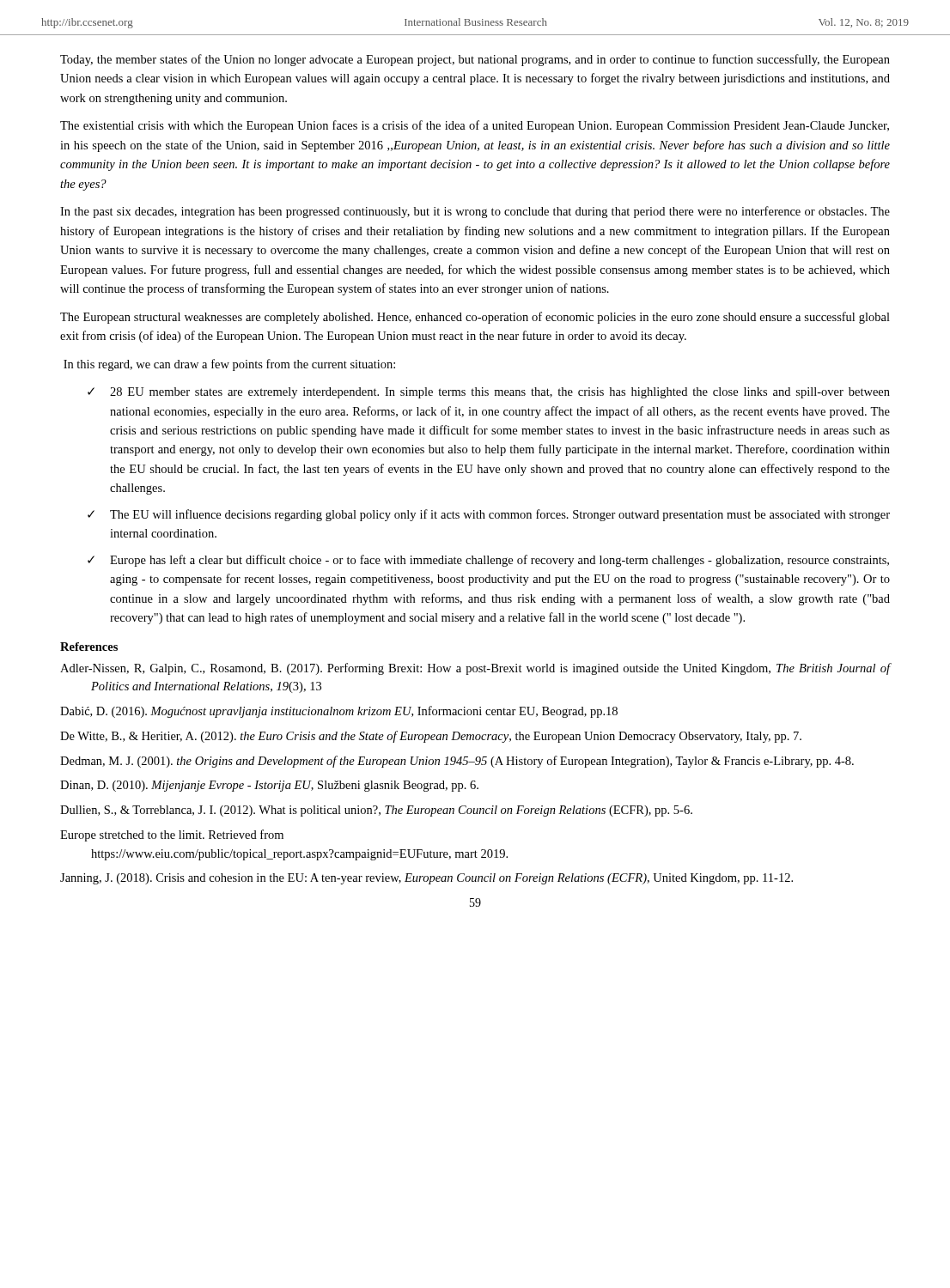Where is the passage that starts "Adler-Nissen, R, Galpin, C., Rosamond, B."?

click(475, 677)
